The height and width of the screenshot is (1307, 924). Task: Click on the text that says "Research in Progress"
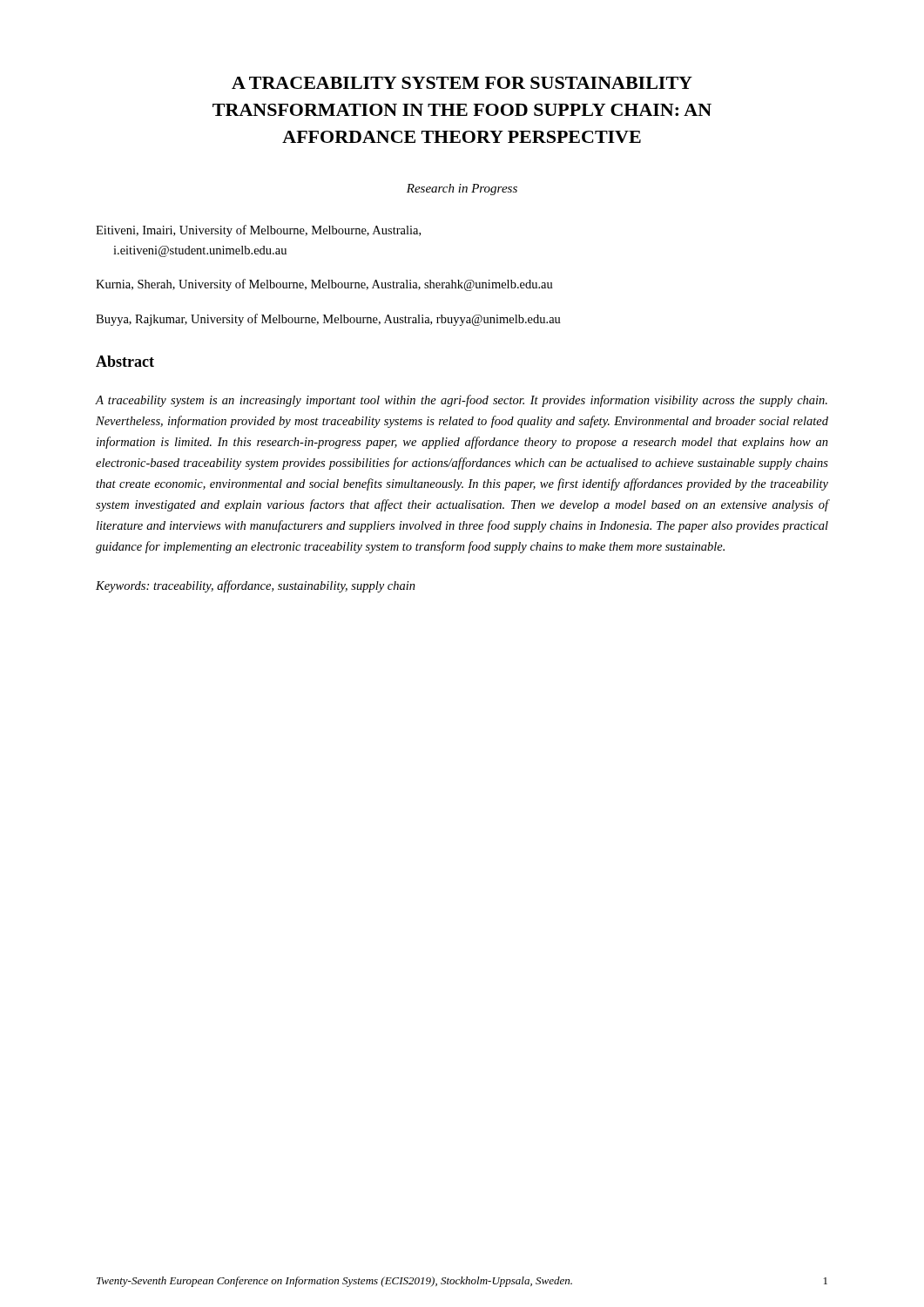click(x=462, y=189)
